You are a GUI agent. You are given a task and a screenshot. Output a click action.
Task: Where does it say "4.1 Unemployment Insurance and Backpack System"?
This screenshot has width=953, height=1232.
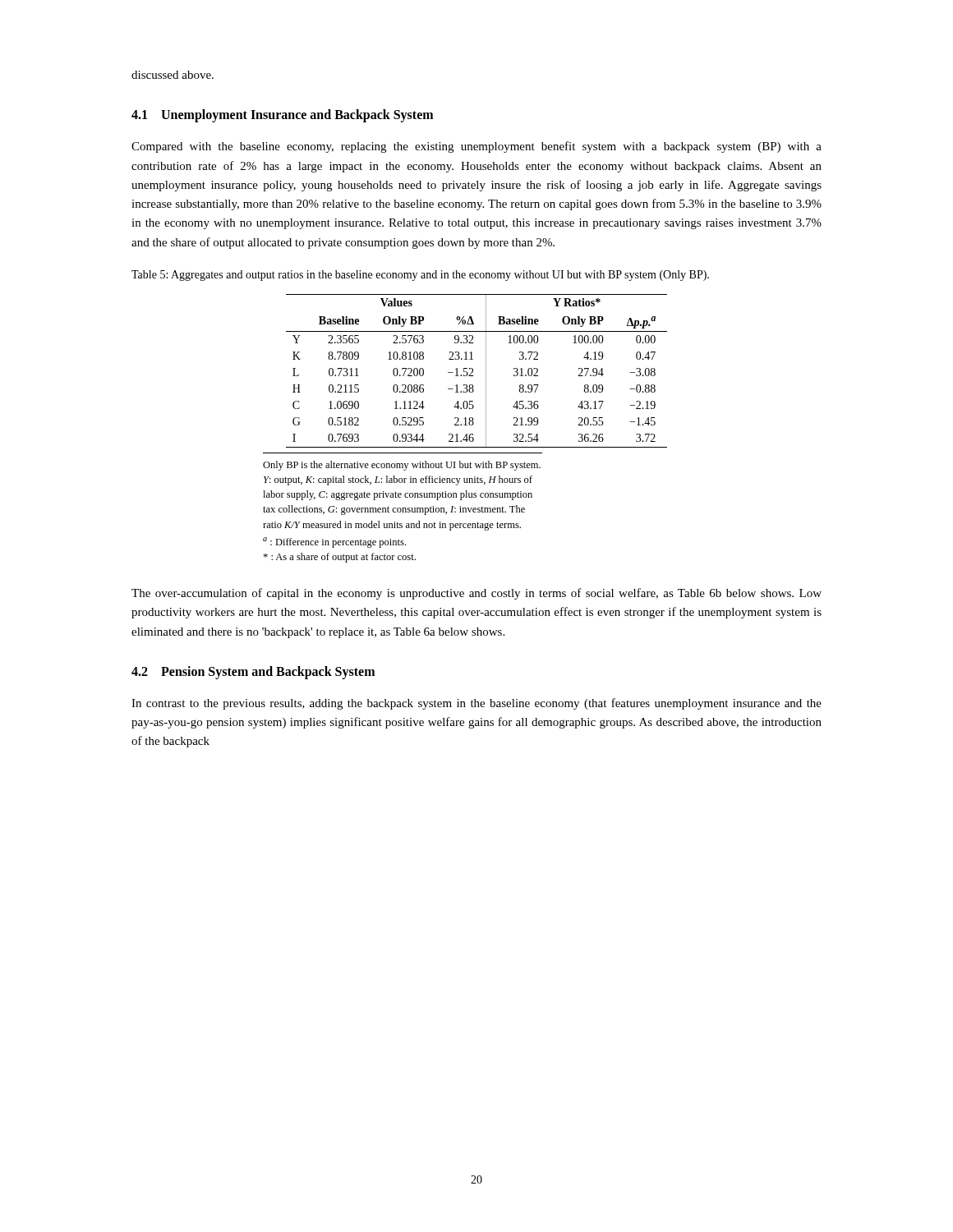click(x=282, y=115)
